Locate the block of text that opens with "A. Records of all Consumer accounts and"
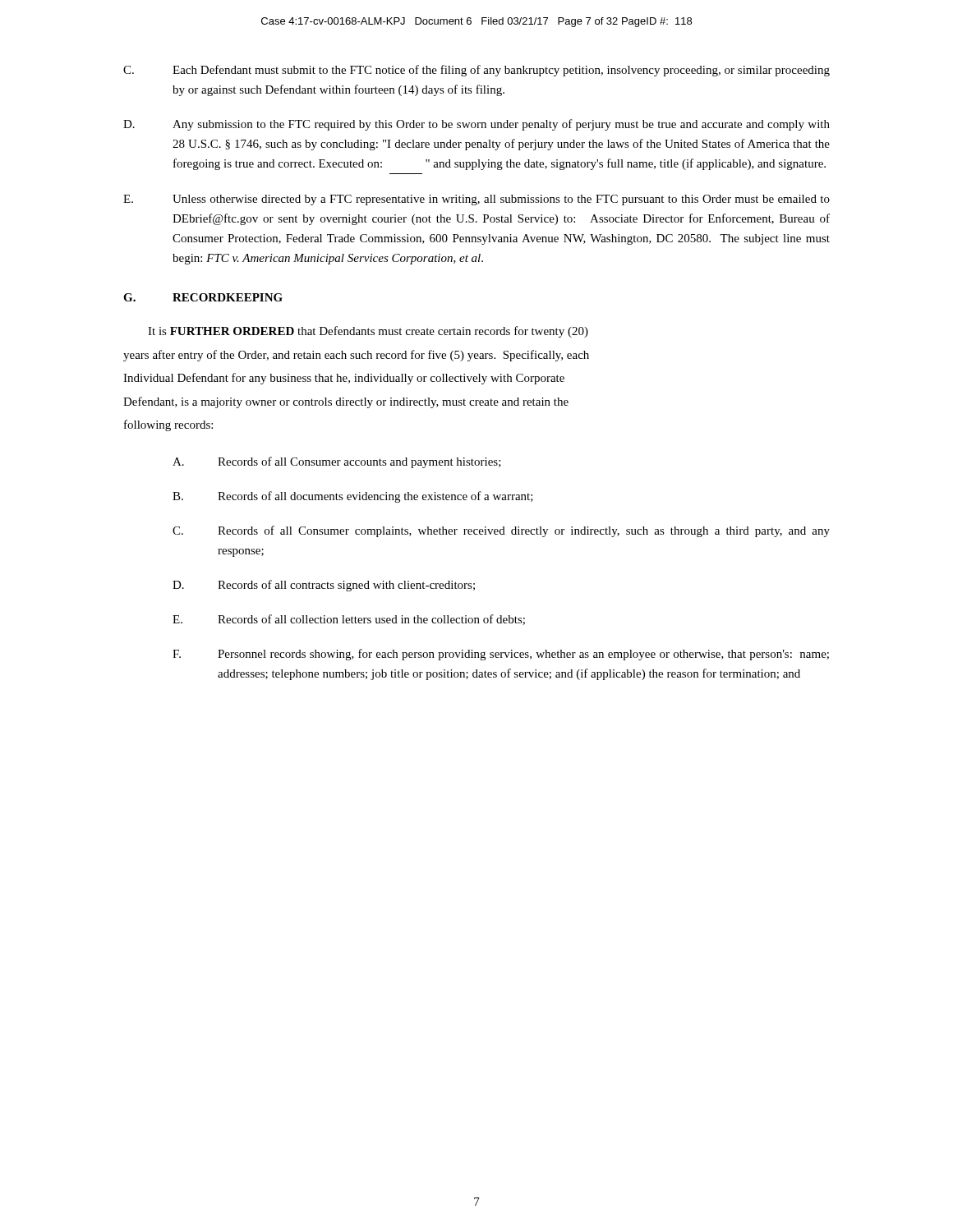This screenshot has height=1232, width=953. [501, 461]
